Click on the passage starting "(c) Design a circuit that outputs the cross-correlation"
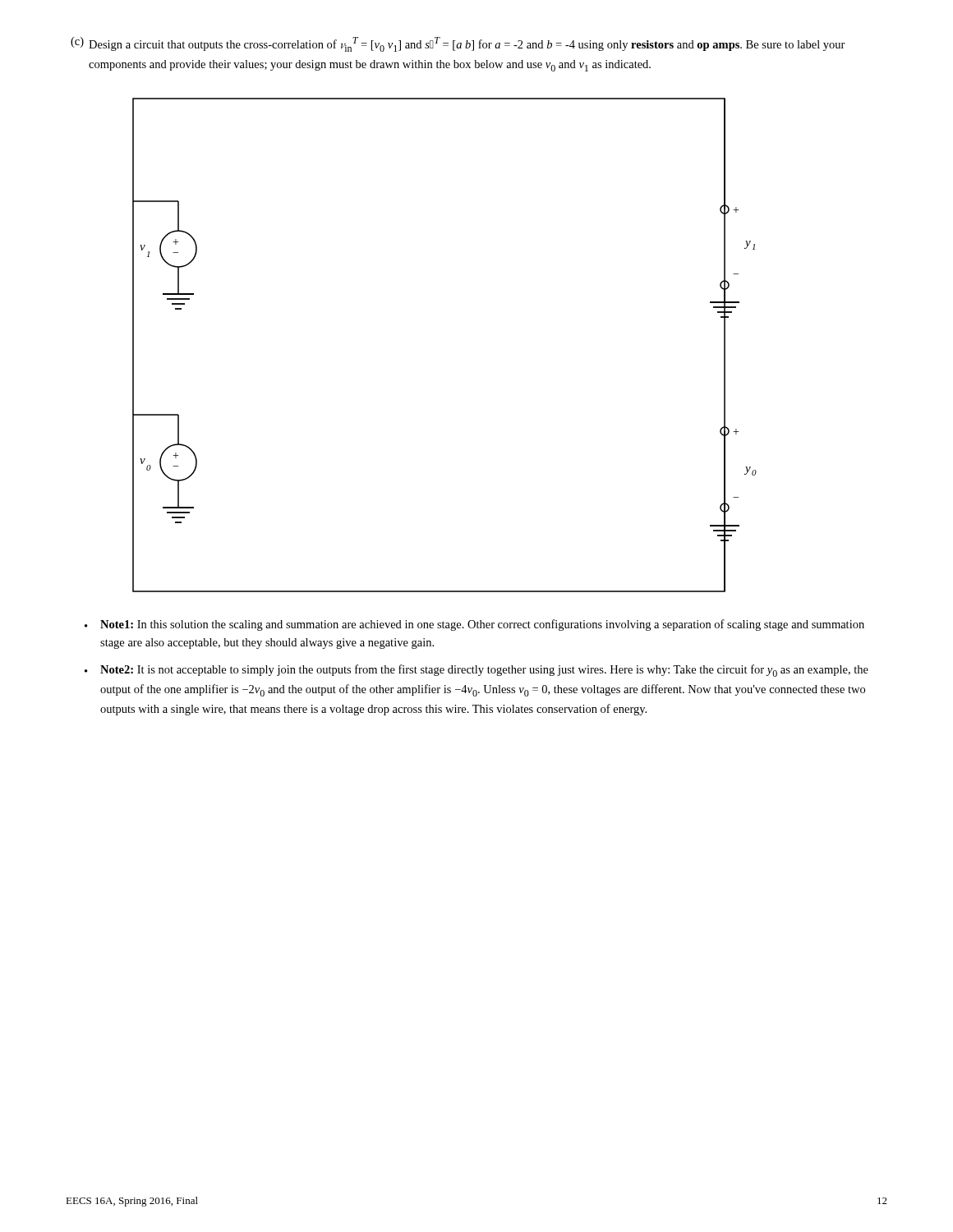953x1232 pixels. tap(476, 54)
